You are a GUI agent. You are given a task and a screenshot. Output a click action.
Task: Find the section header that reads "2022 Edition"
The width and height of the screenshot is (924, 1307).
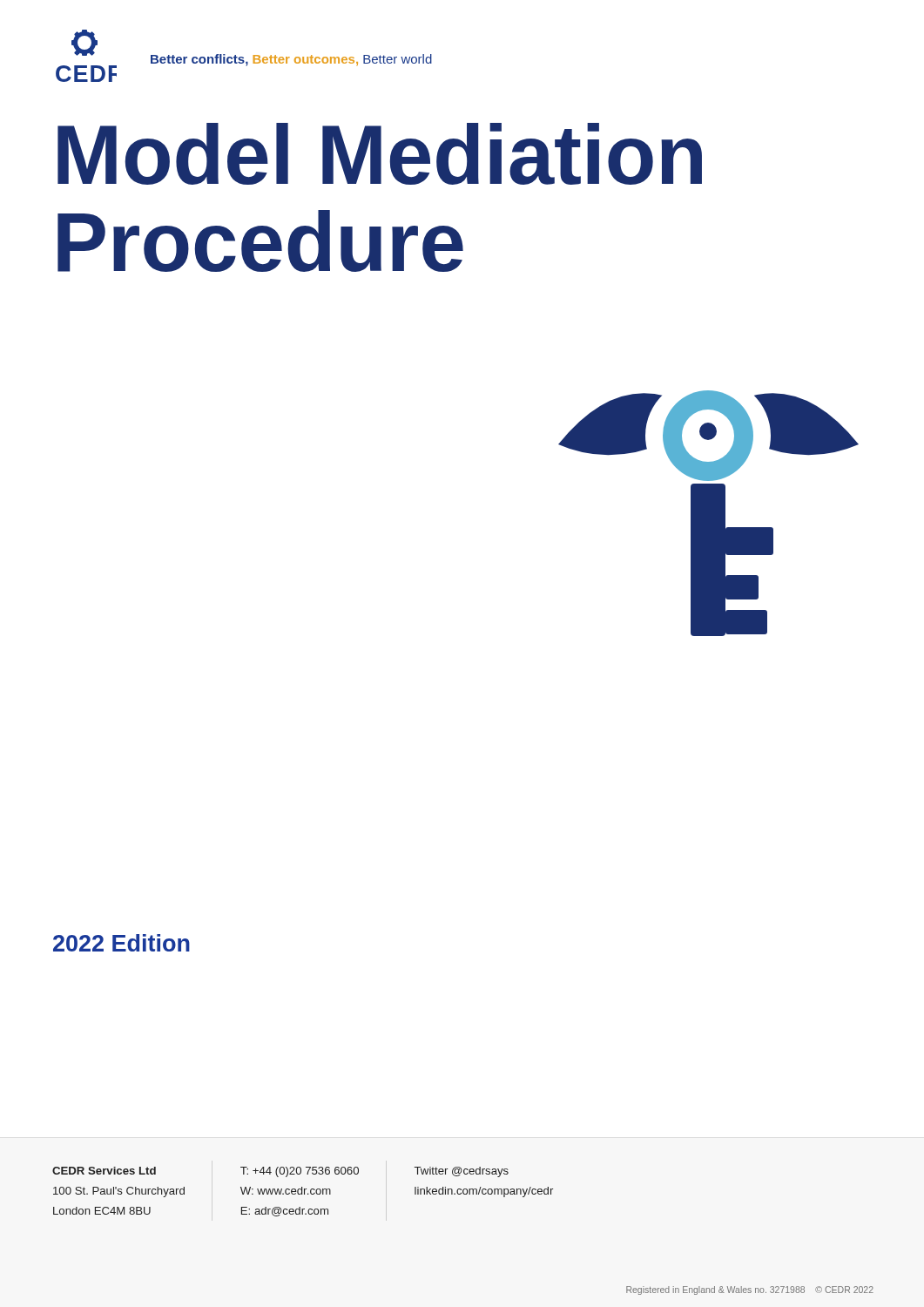coord(122,944)
